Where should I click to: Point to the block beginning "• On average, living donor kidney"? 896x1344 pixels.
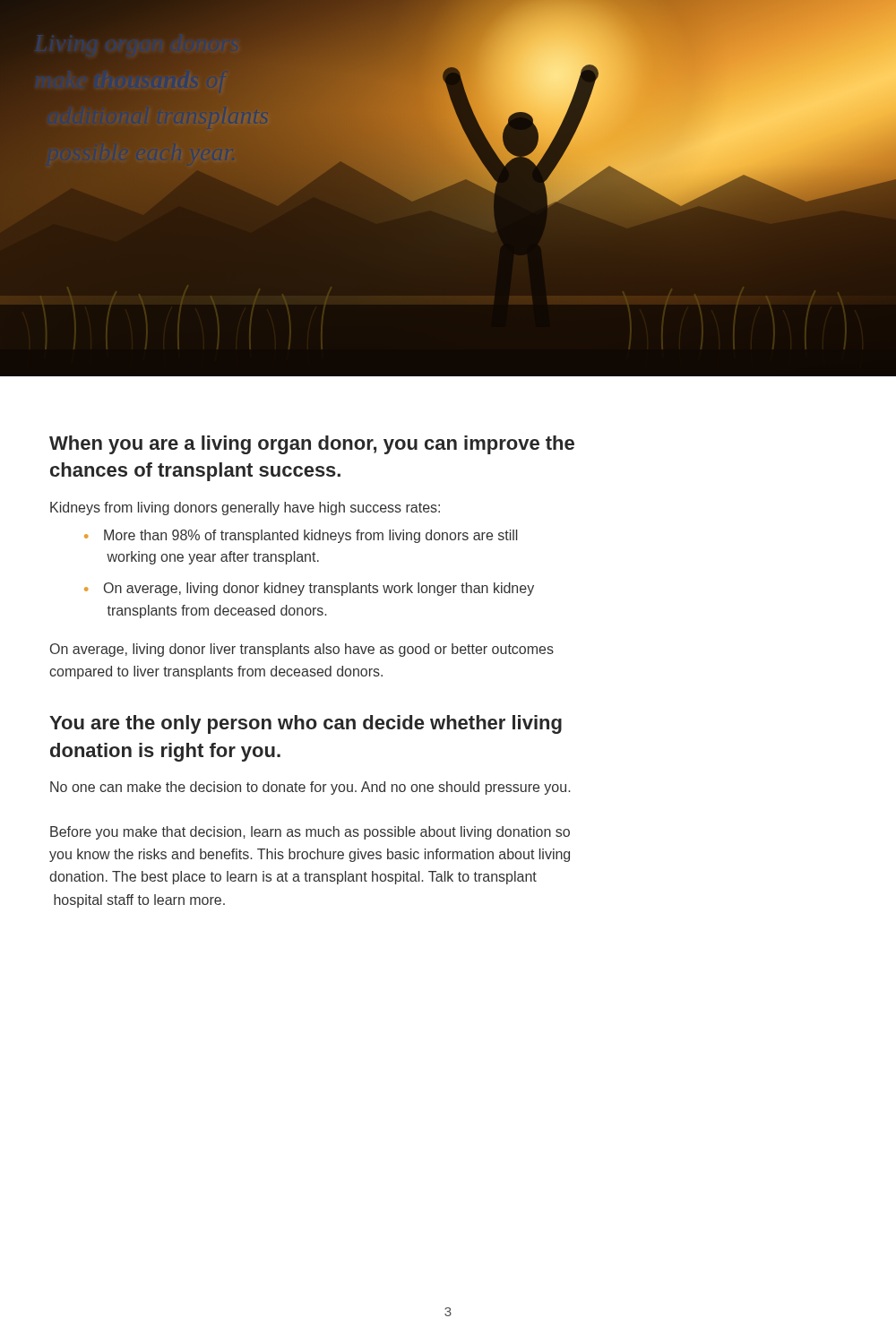(x=319, y=598)
